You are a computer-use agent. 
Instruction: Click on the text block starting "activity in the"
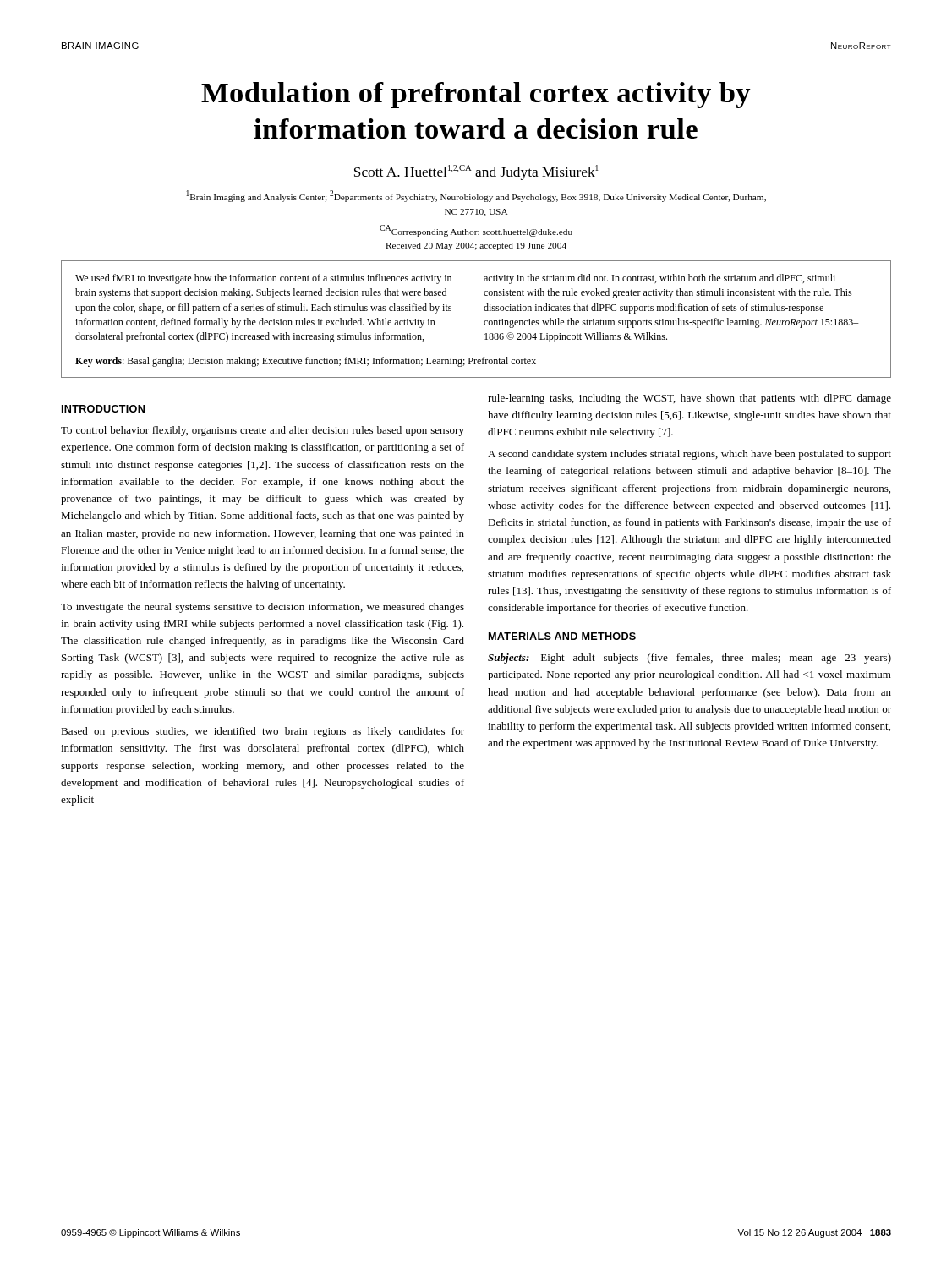click(671, 307)
